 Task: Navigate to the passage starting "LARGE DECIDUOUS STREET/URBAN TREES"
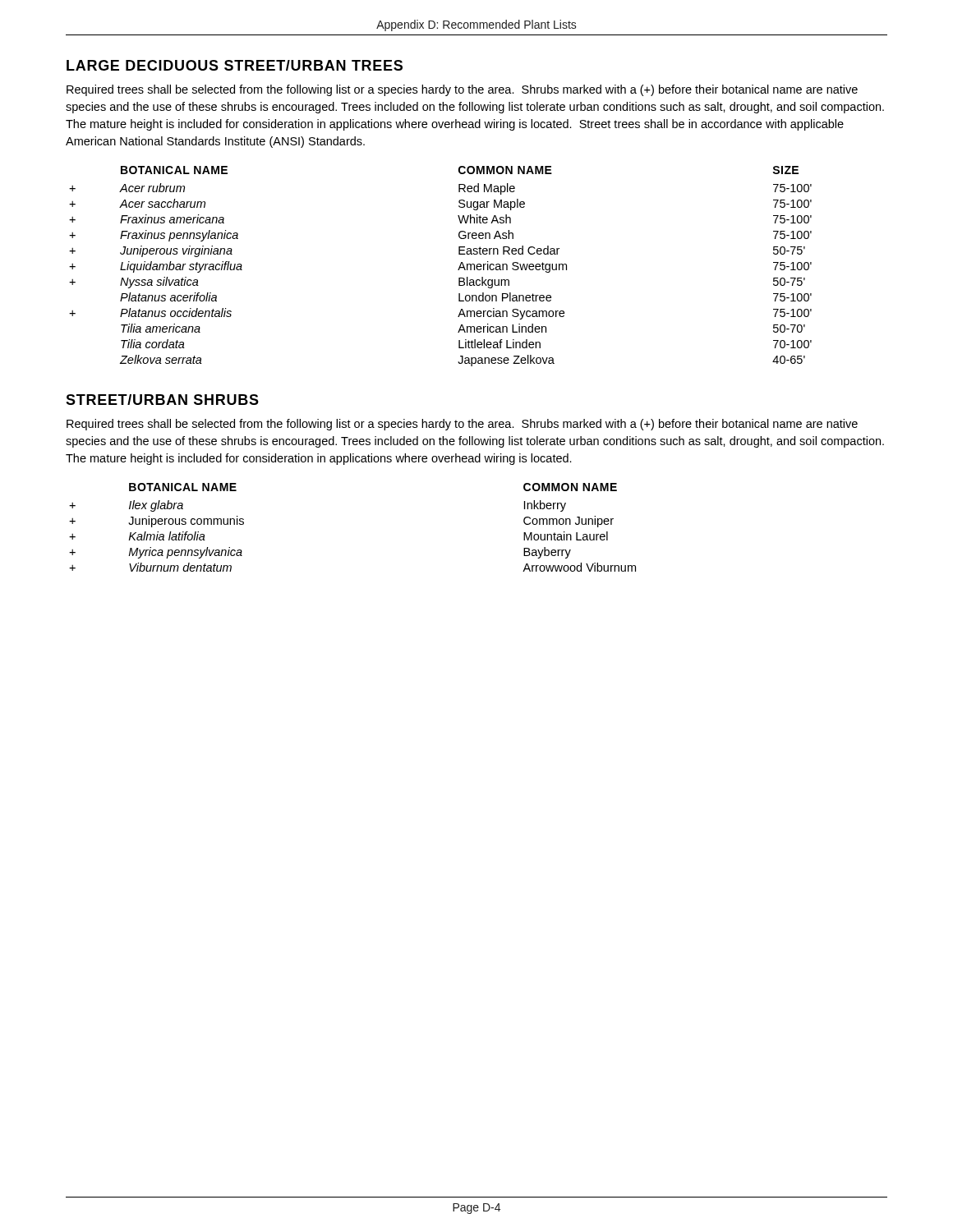235,66
